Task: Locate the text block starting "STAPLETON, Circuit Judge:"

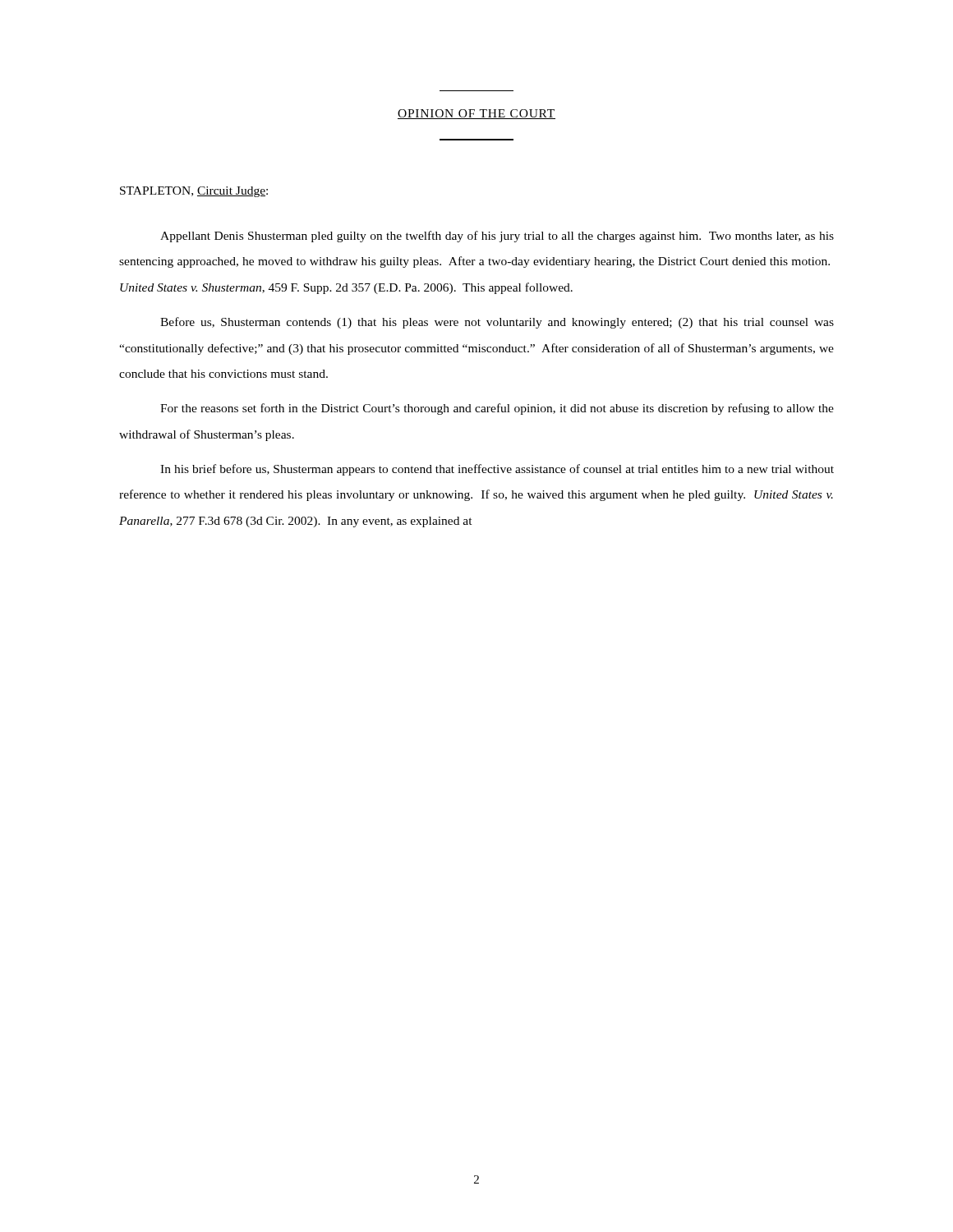Action: (x=194, y=190)
